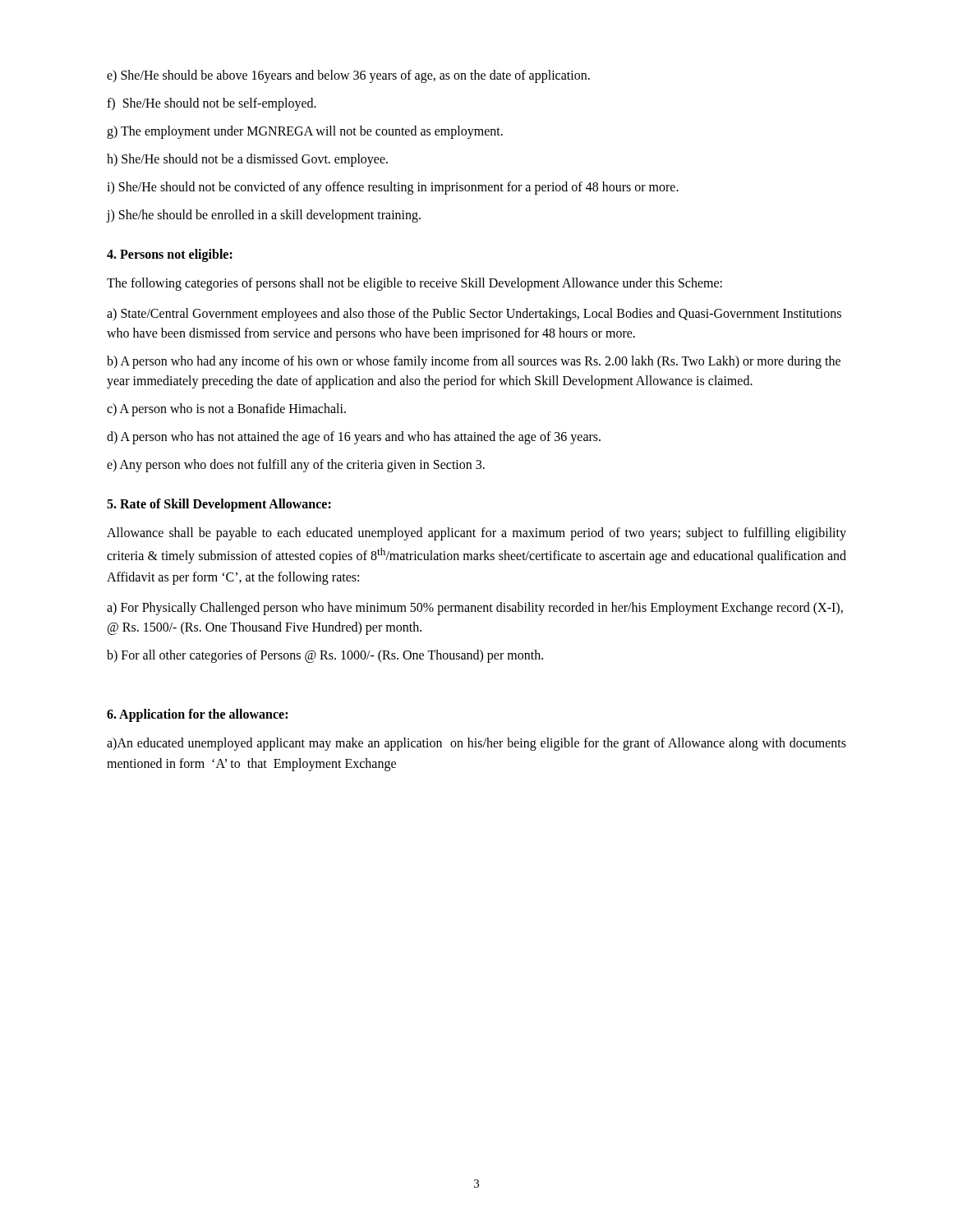The width and height of the screenshot is (953, 1232).
Task: Locate the list item that reads "a) For Physically Challenged person who have minimum"
Action: [475, 617]
